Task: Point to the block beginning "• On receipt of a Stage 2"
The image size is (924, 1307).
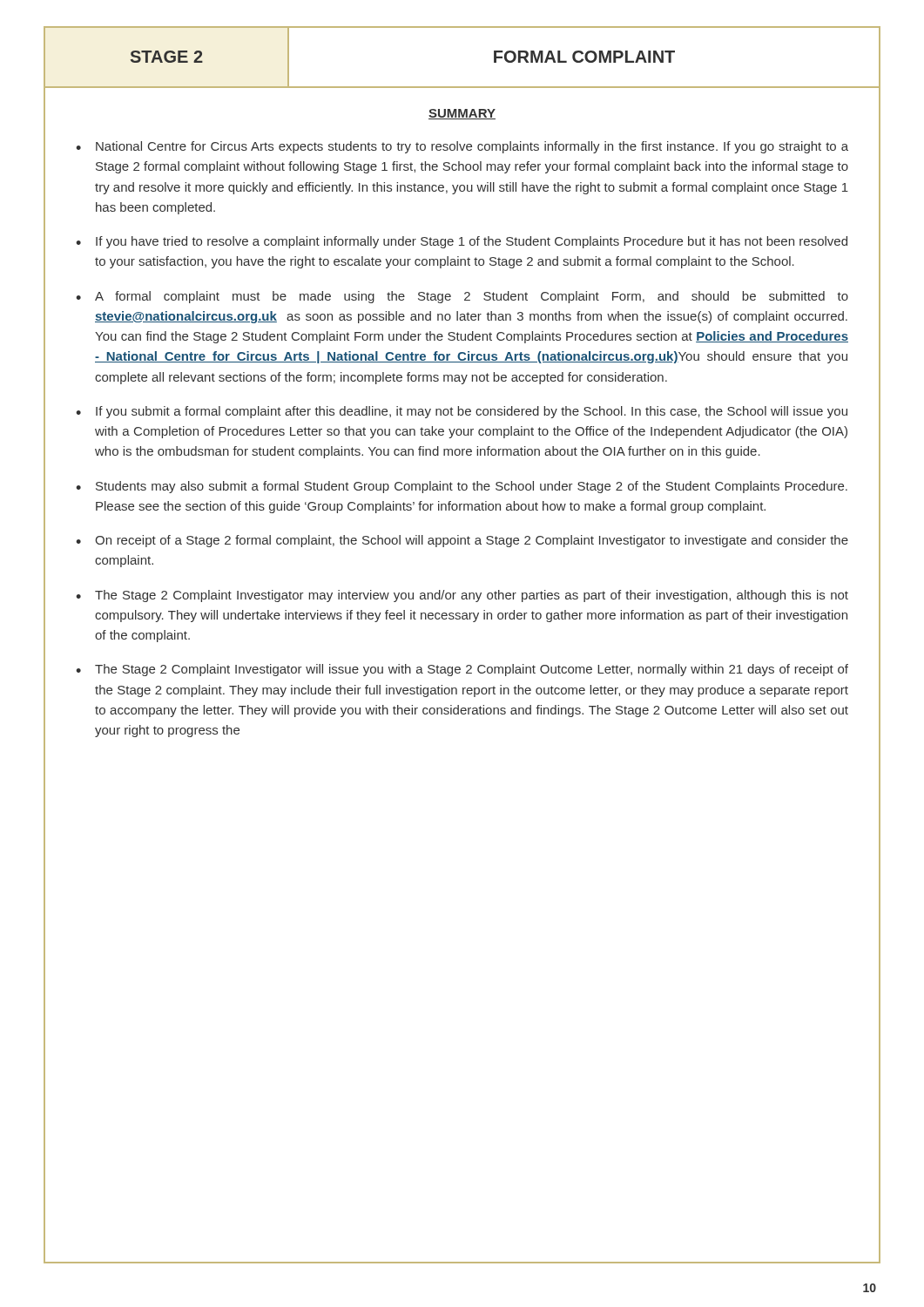Action: coord(462,550)
